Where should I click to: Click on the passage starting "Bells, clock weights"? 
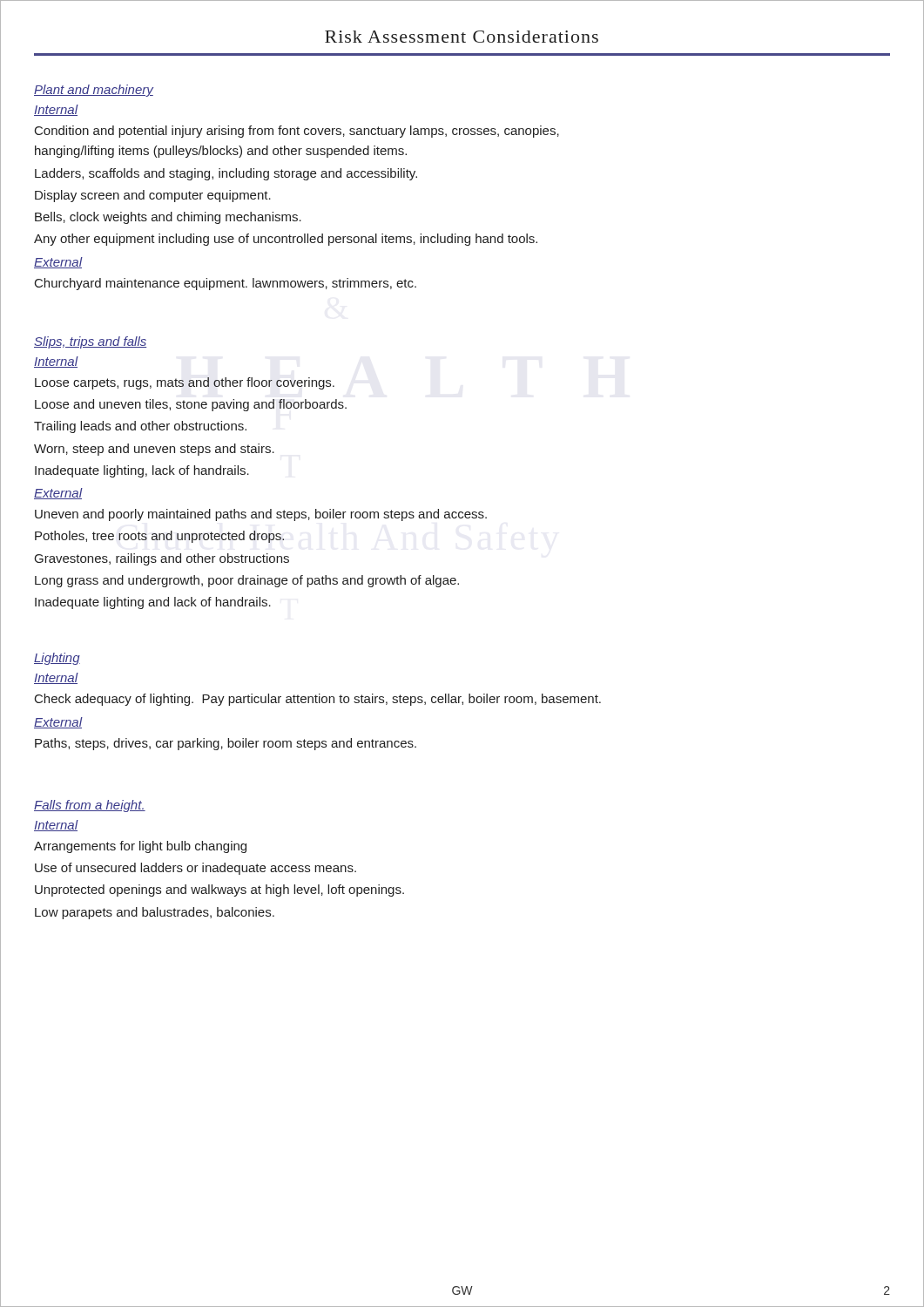(x=168, y=217)
